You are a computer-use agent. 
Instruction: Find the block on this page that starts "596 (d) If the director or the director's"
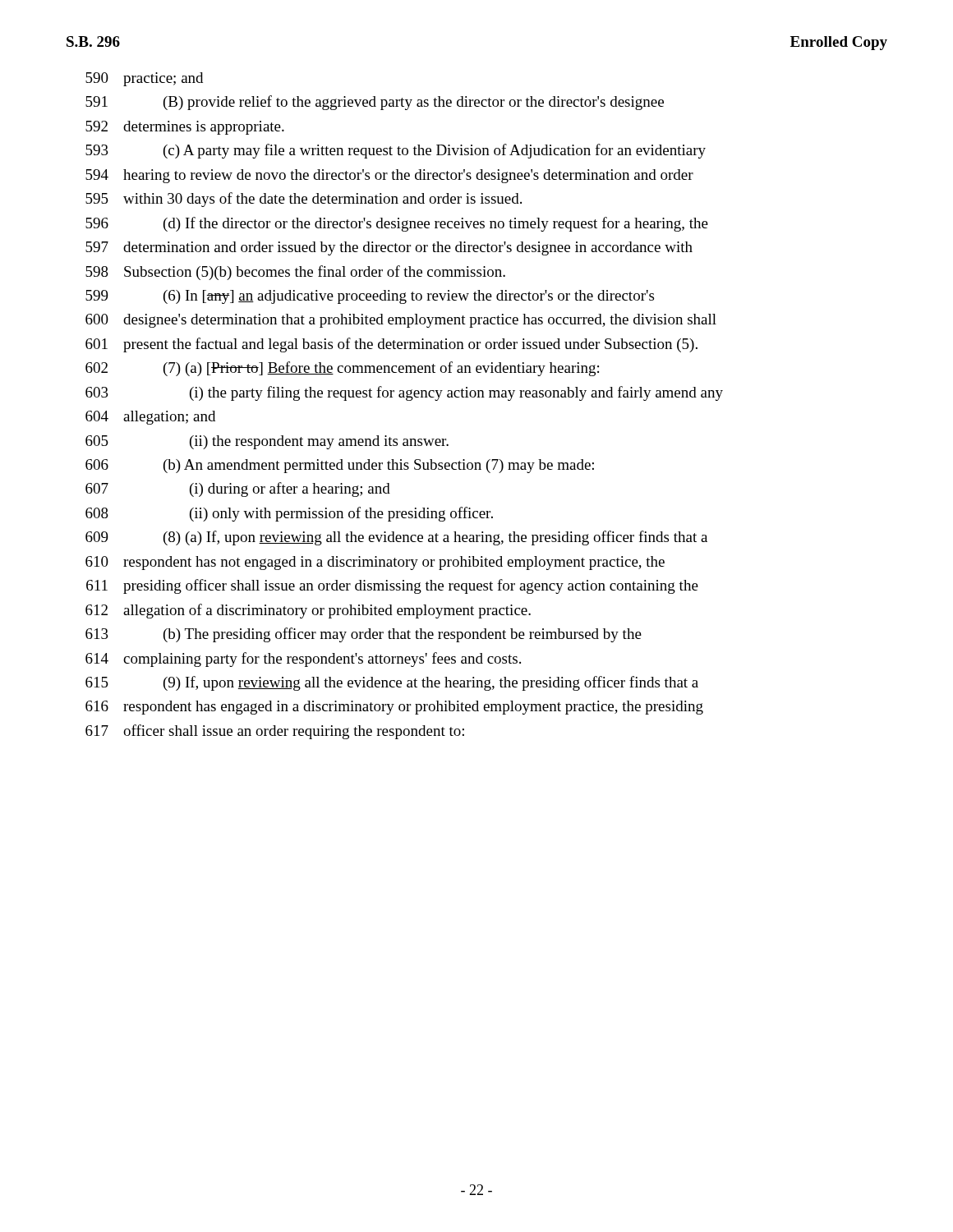[476, 223]
